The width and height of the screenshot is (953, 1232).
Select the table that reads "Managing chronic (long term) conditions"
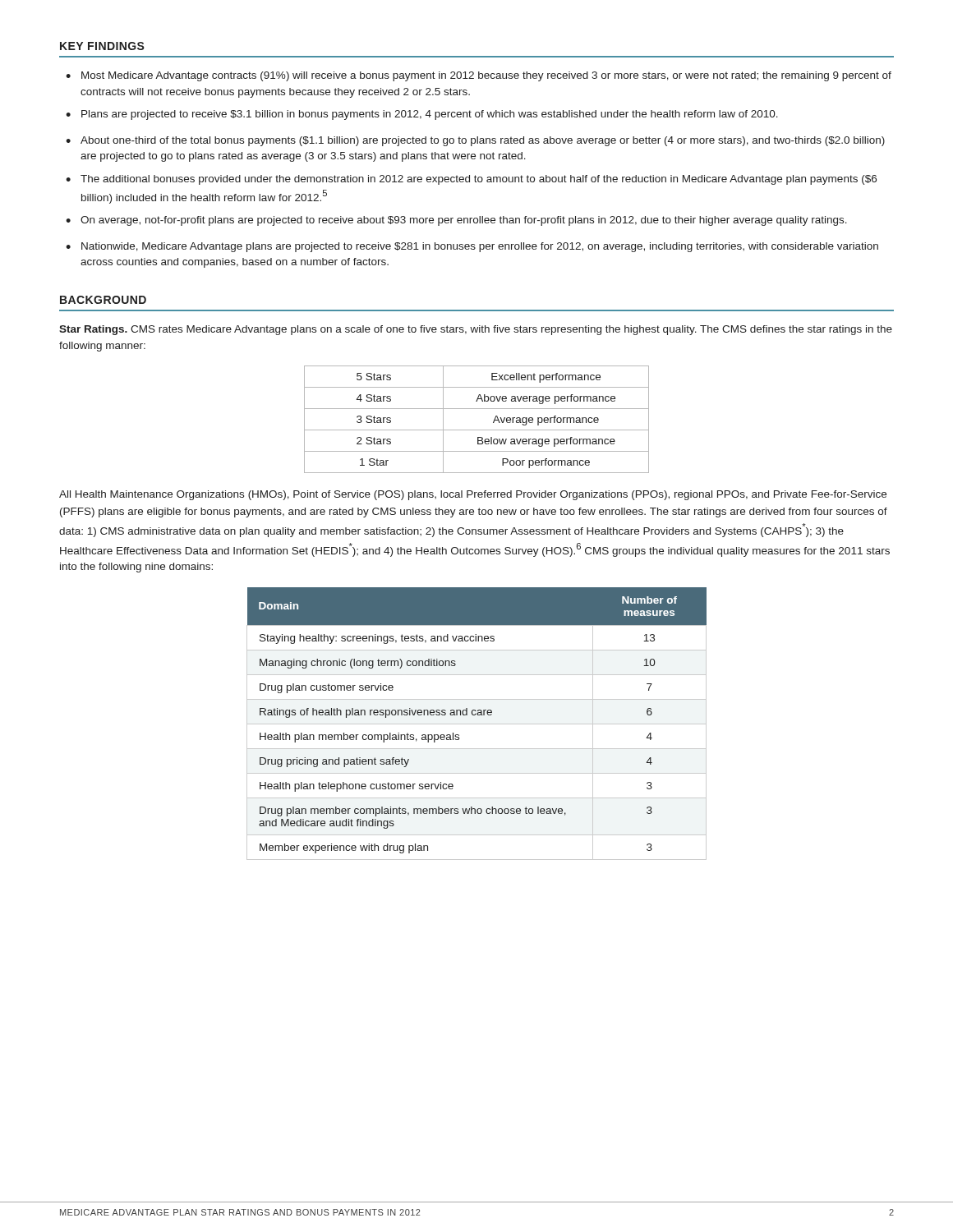point(476,723)
